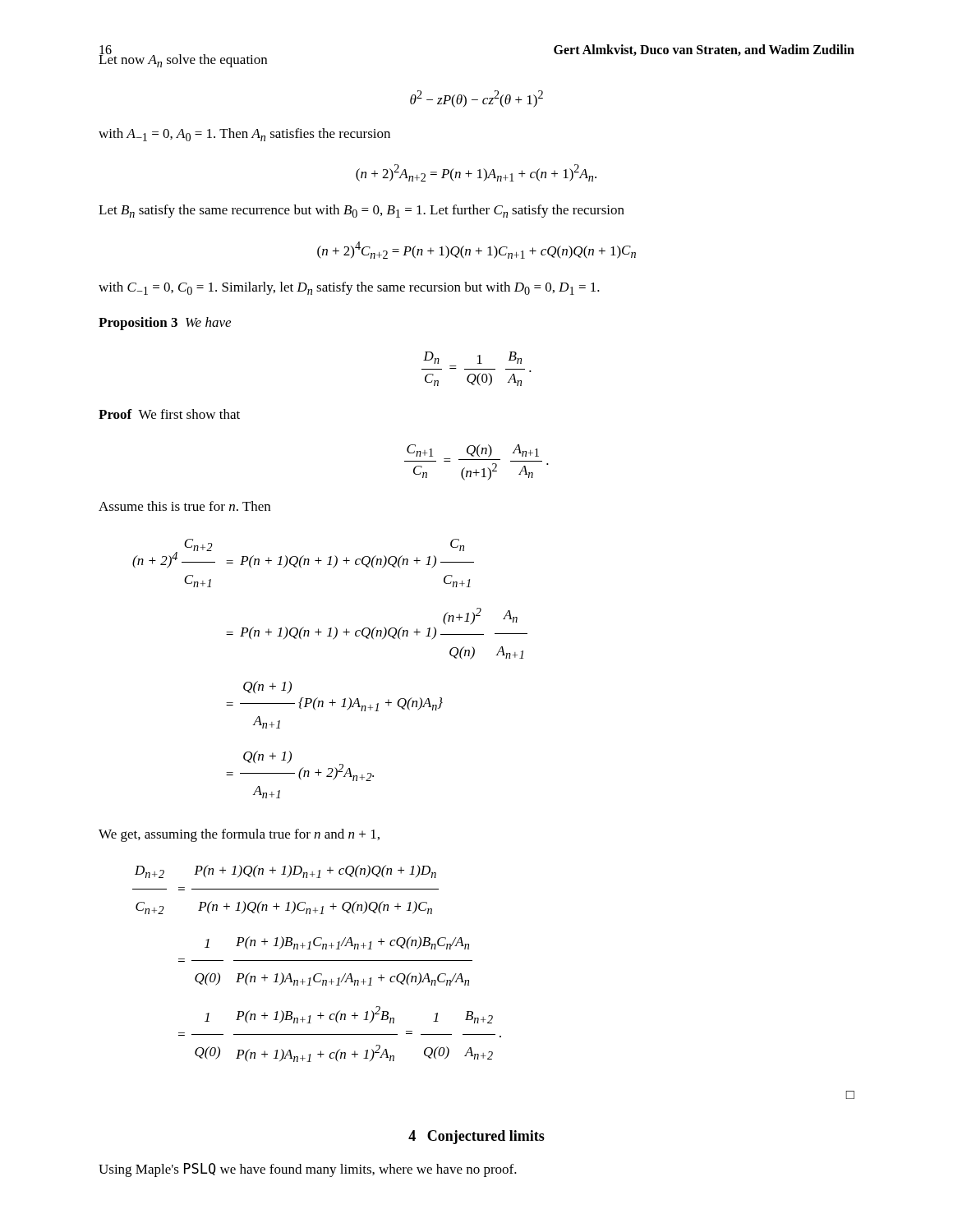Click on the text block that says "We get, assuming the"

(x=239, y=834)
